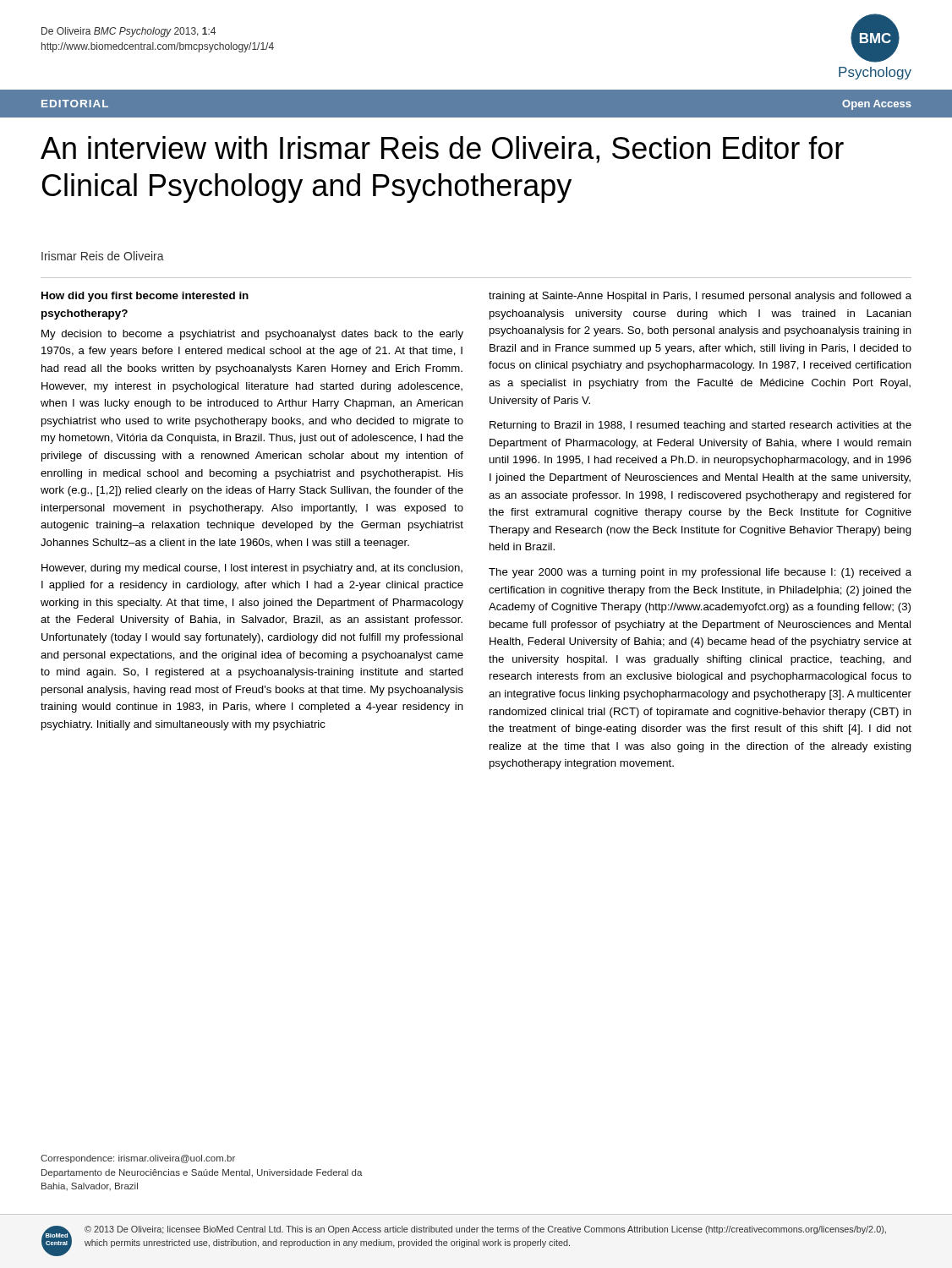Locate the footnote containing "Correspondence: irismar.oliveira@uol.com.br Departamento"
Image resolution: width=952 pixels, height=1268 pixels.
coord(201,1172)
